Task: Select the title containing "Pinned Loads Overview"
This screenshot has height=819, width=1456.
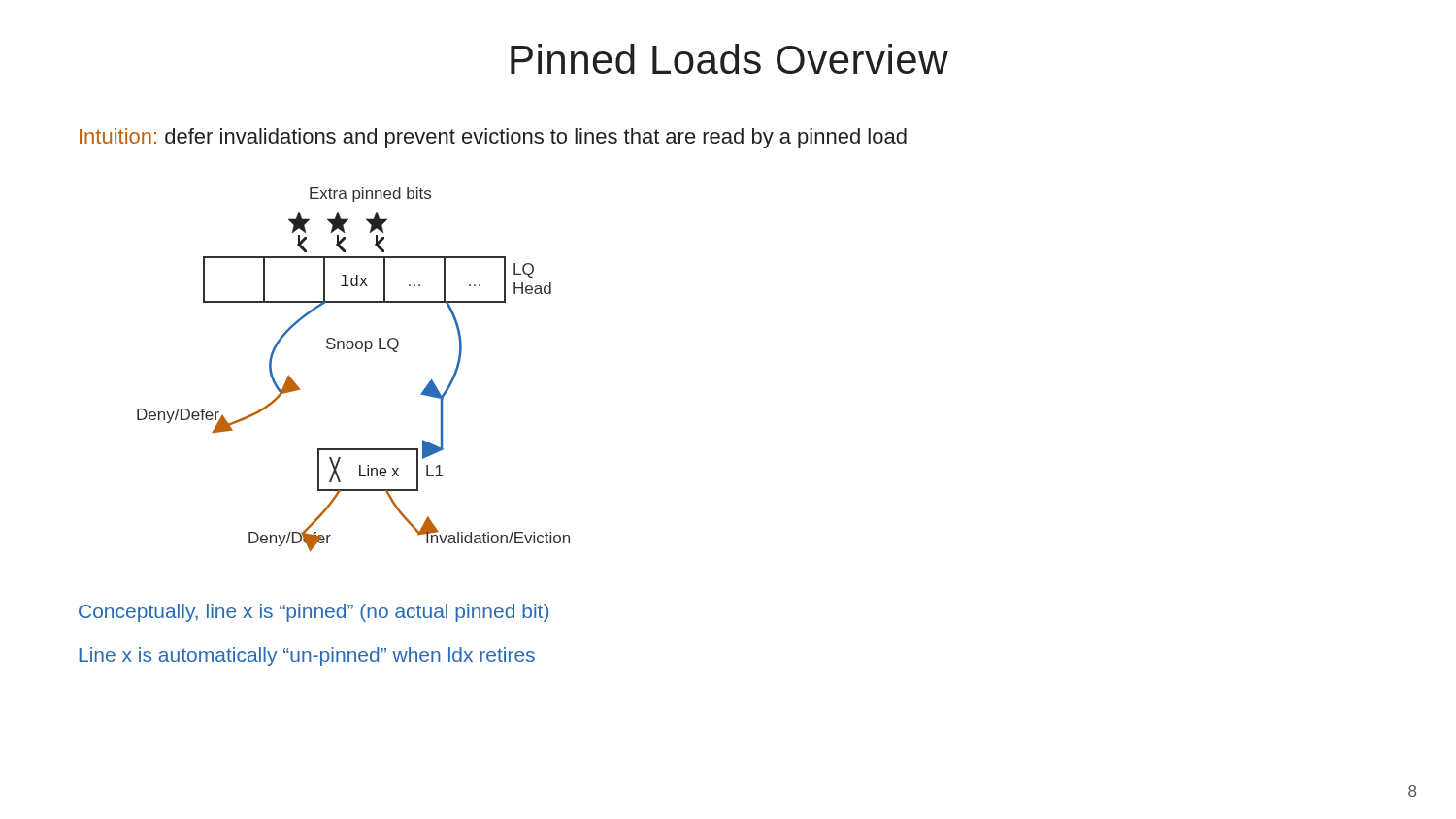Action: [728, 60]
